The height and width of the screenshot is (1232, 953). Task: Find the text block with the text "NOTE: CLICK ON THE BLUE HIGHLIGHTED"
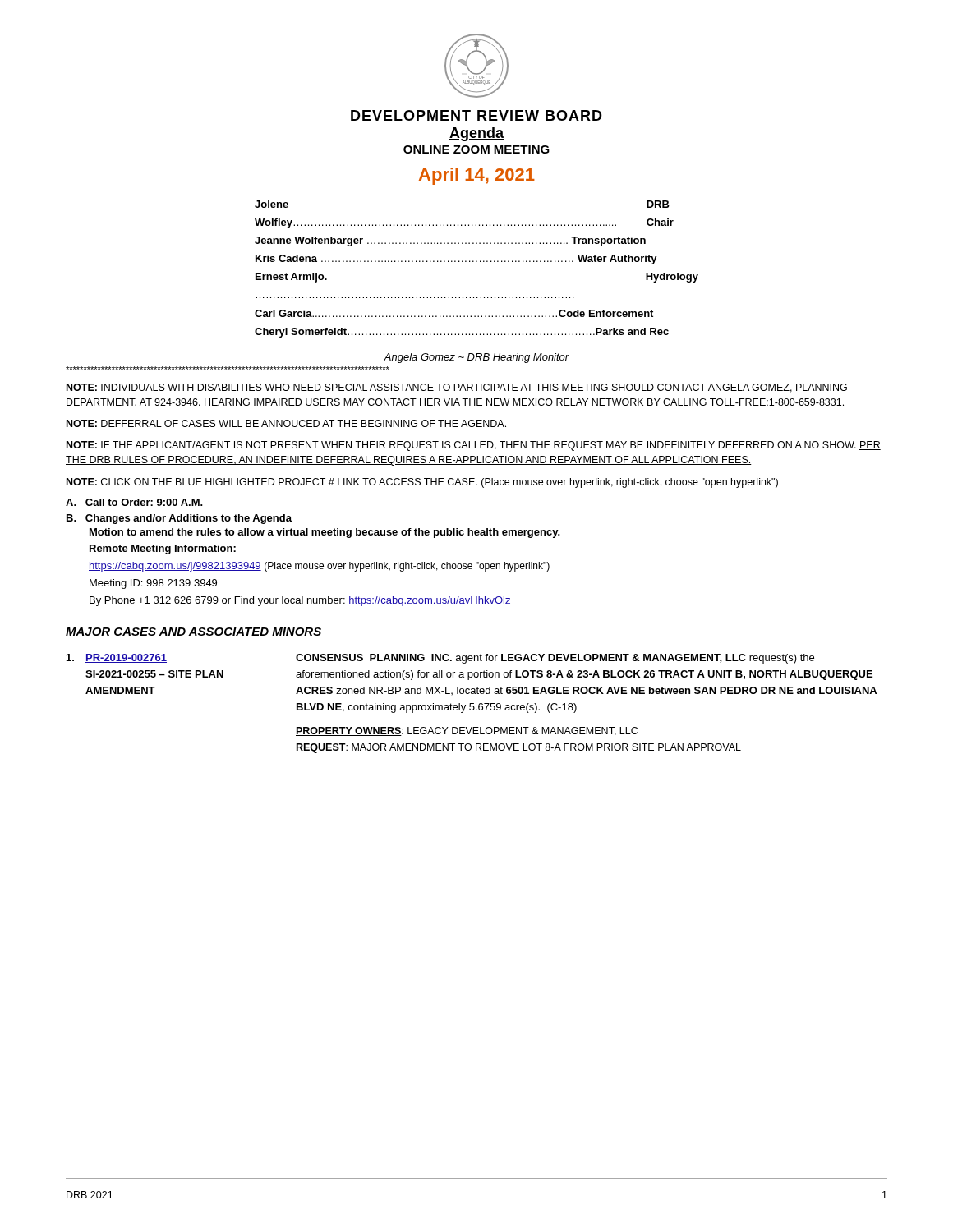(x=422, y=482)
